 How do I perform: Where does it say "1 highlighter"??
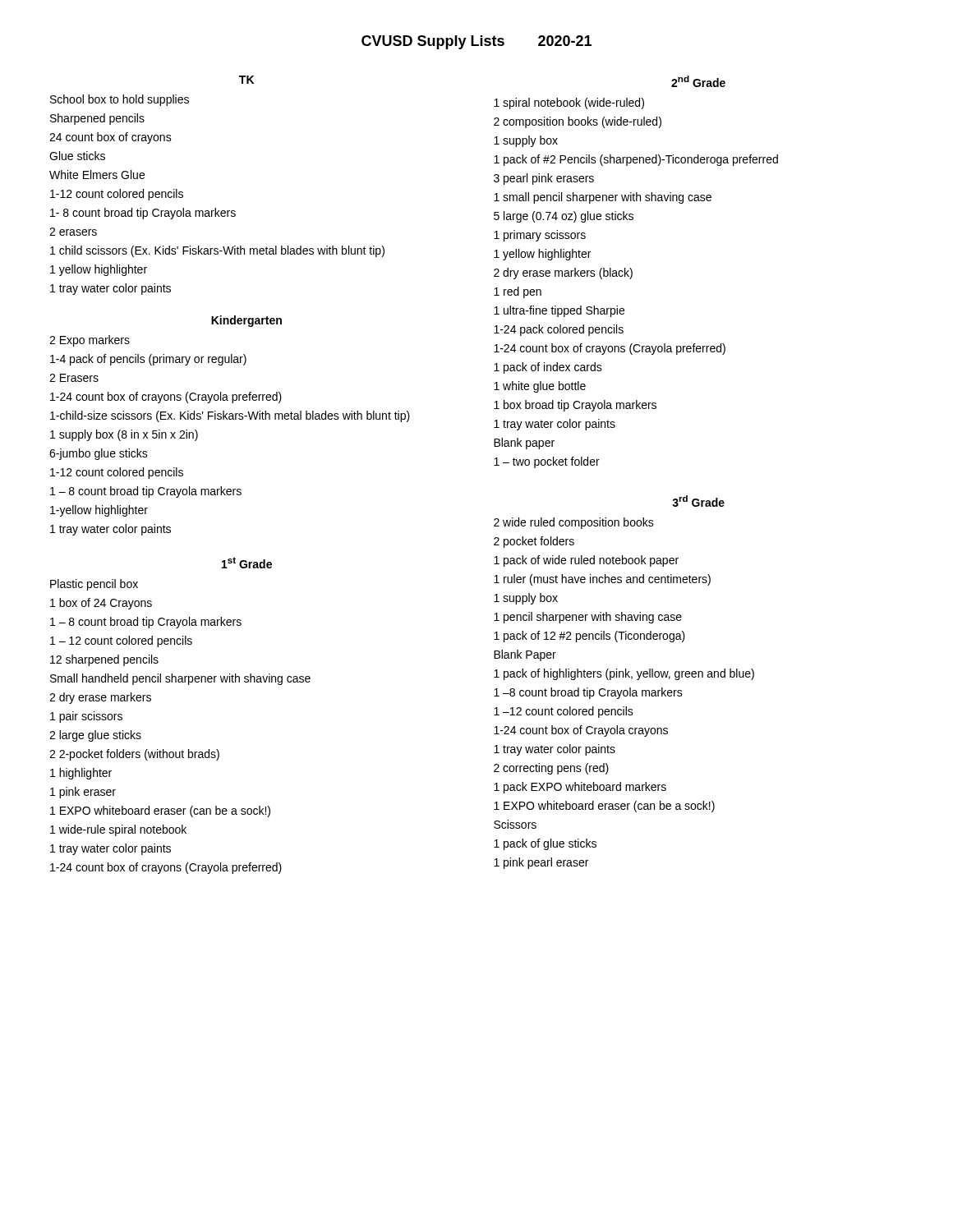coord(81,773)
